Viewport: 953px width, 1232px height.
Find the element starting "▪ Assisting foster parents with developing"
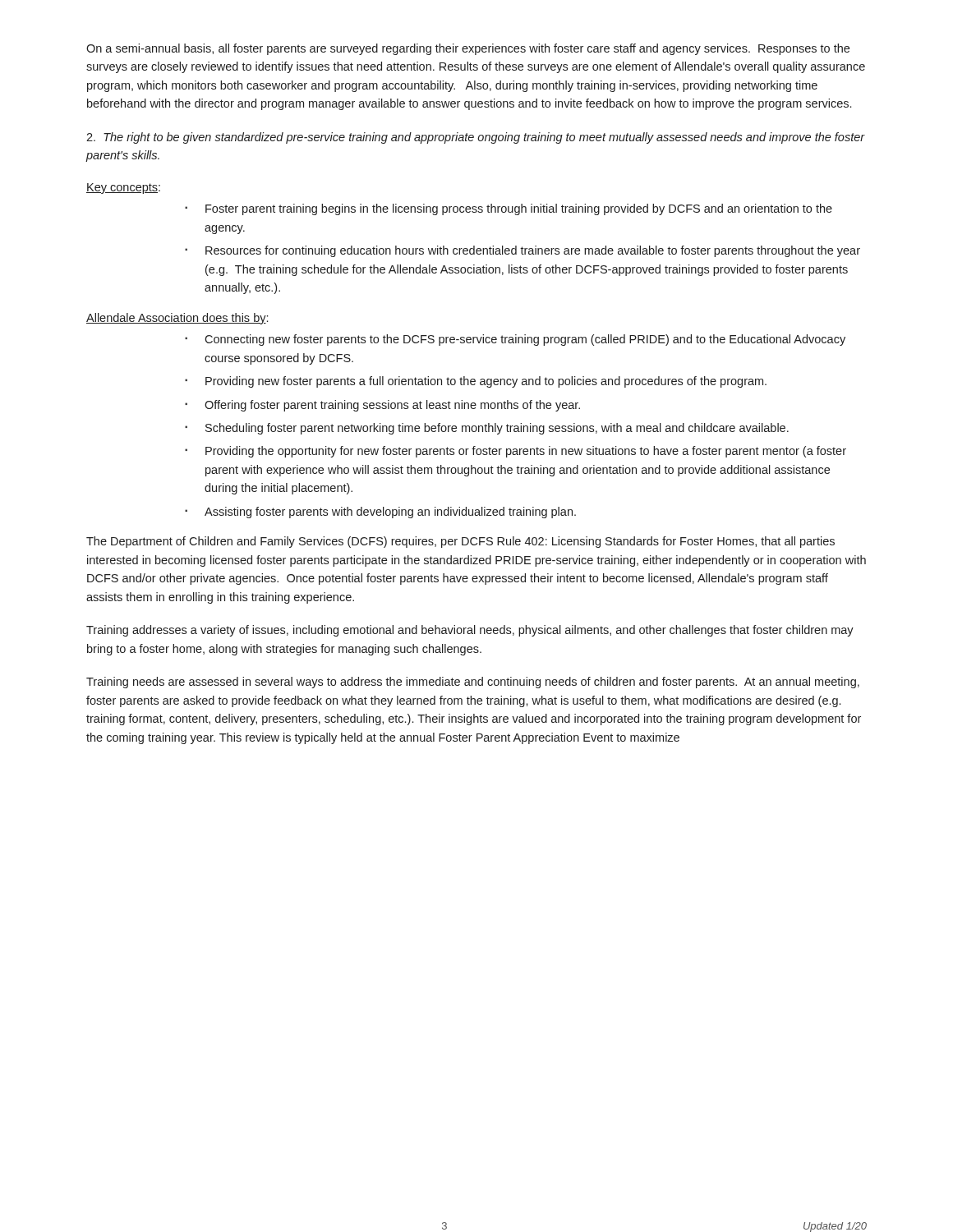[x=526, y=512]
